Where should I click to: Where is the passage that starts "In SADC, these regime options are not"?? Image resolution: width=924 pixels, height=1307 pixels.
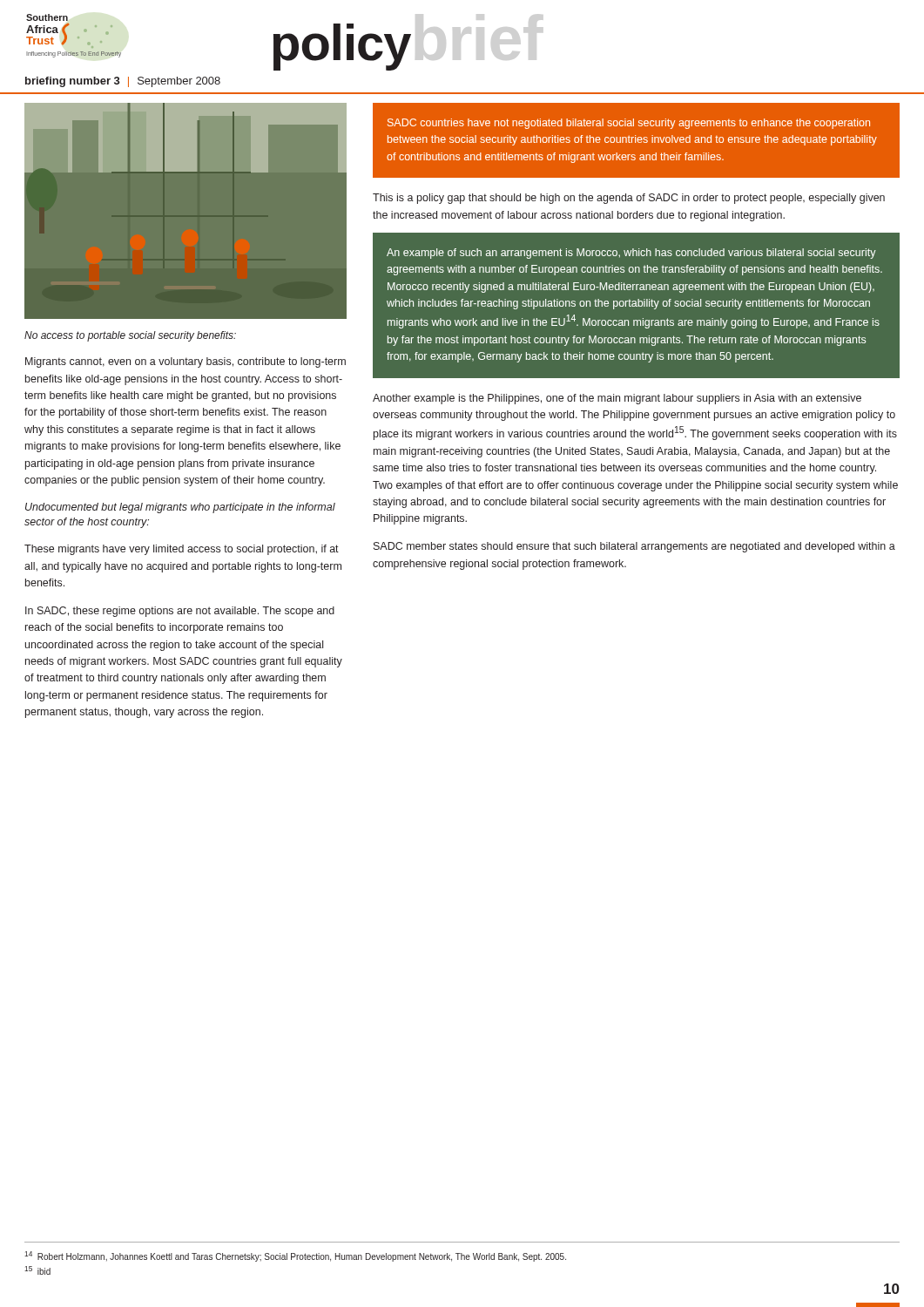point(185,662)
